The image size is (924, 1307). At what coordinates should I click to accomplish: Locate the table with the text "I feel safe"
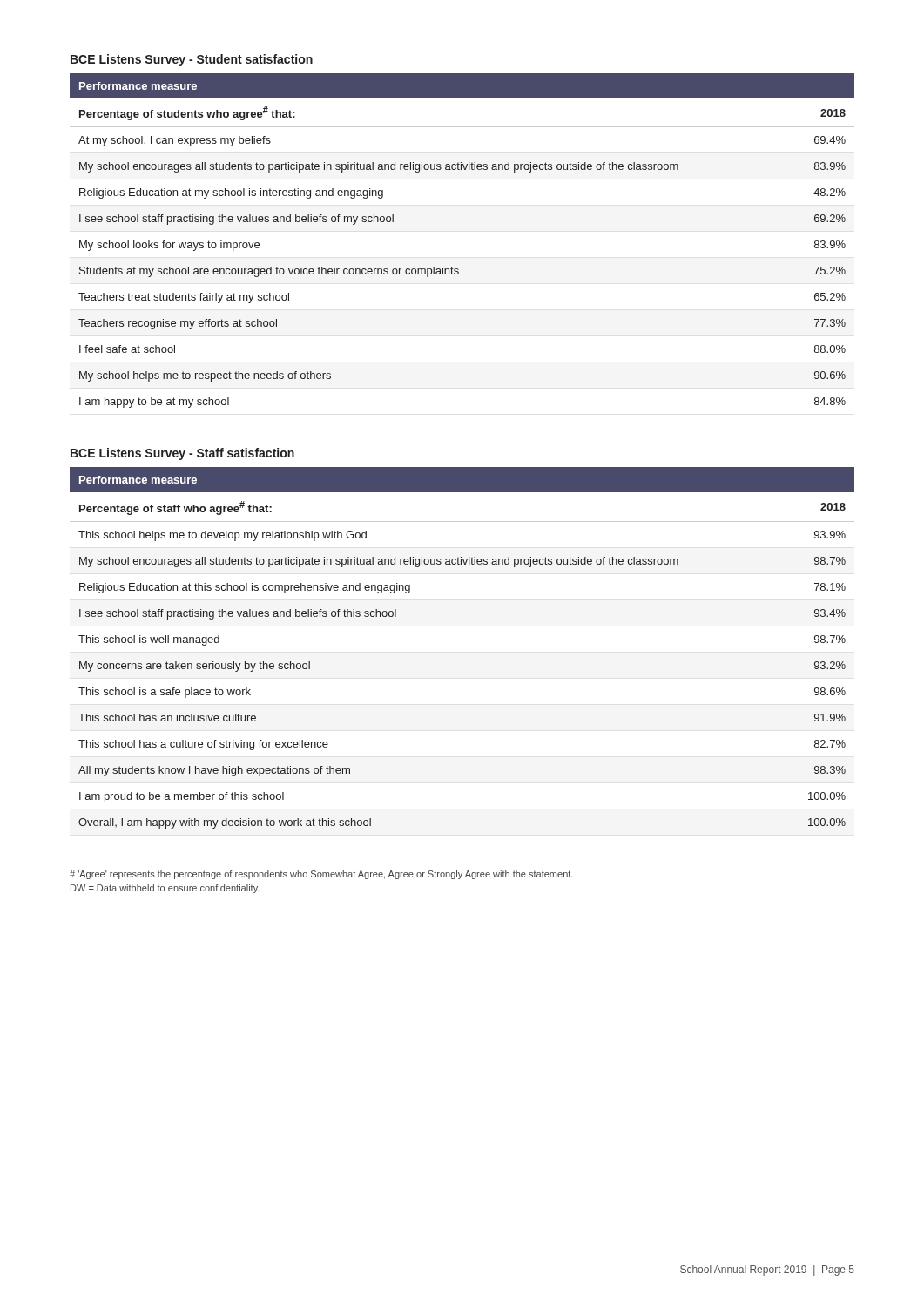[x=462, y=244]
